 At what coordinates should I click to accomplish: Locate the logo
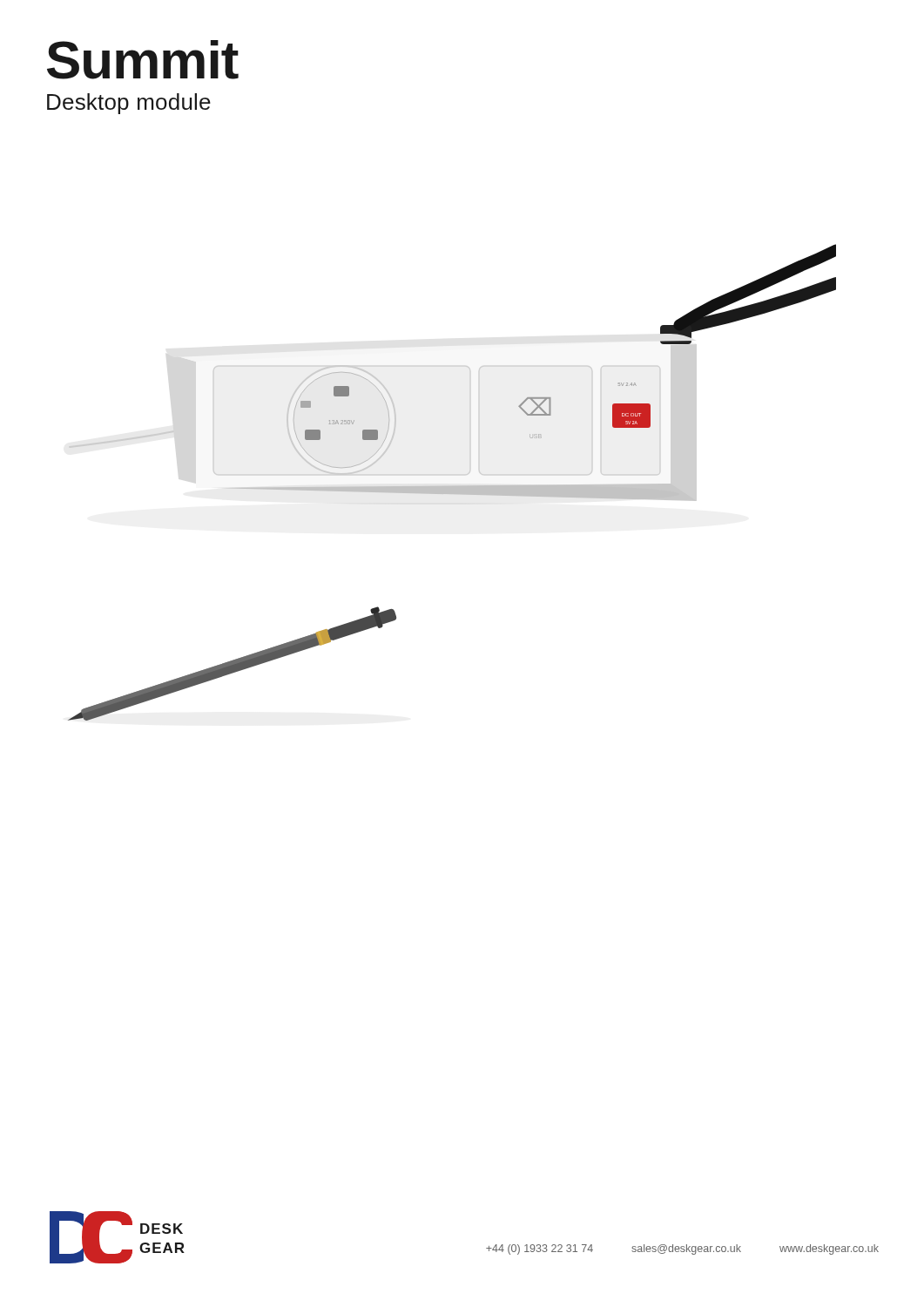point(118,1237)
